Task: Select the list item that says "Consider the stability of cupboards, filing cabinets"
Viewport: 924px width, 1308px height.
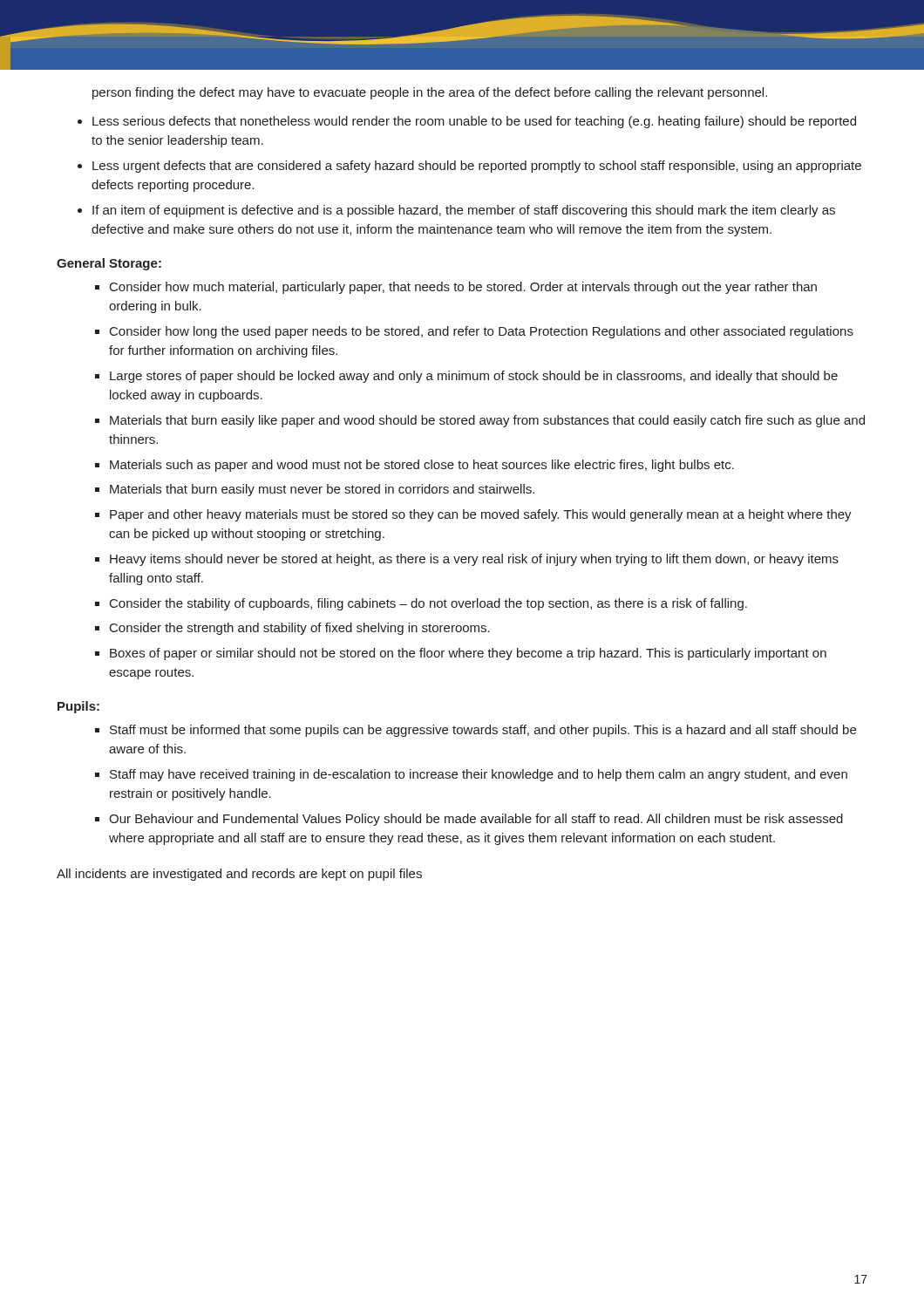Action: pyautogui.click(x=428, y=603)
